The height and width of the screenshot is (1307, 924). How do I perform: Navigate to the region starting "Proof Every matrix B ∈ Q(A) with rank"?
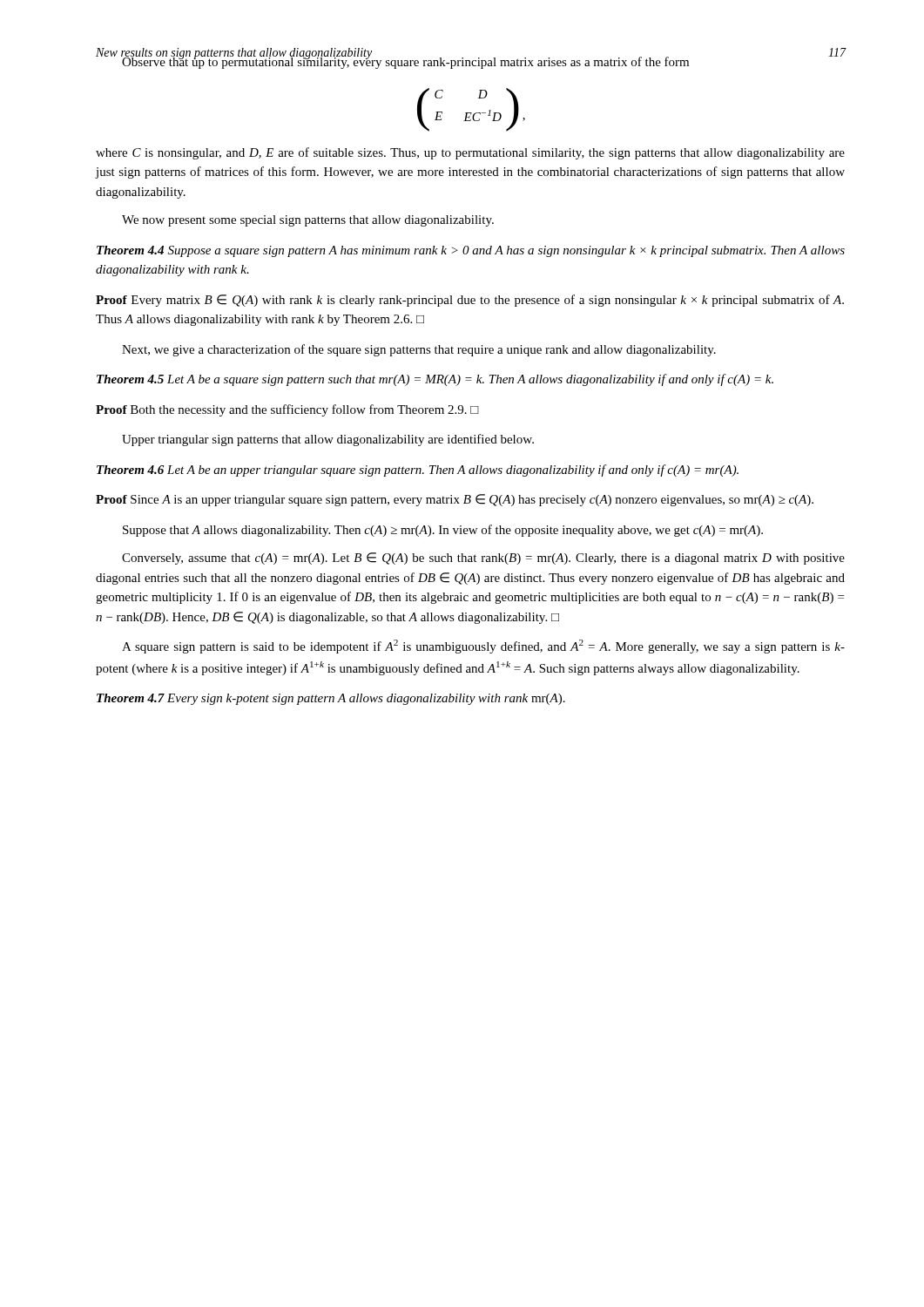[x=470, y=309]
